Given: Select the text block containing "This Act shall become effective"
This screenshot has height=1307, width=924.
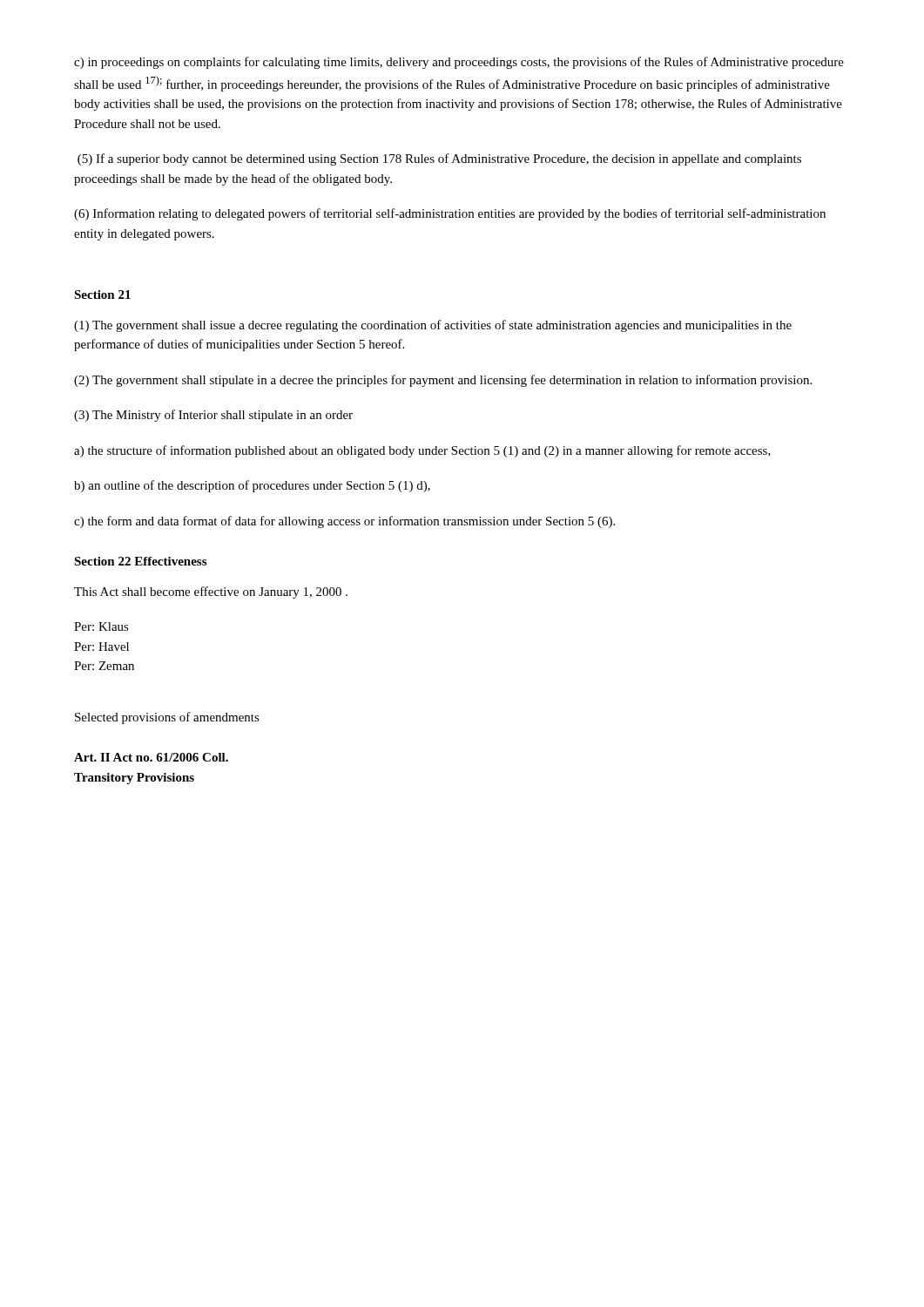Looking at the screenshot, I should (x=211, y=591).
